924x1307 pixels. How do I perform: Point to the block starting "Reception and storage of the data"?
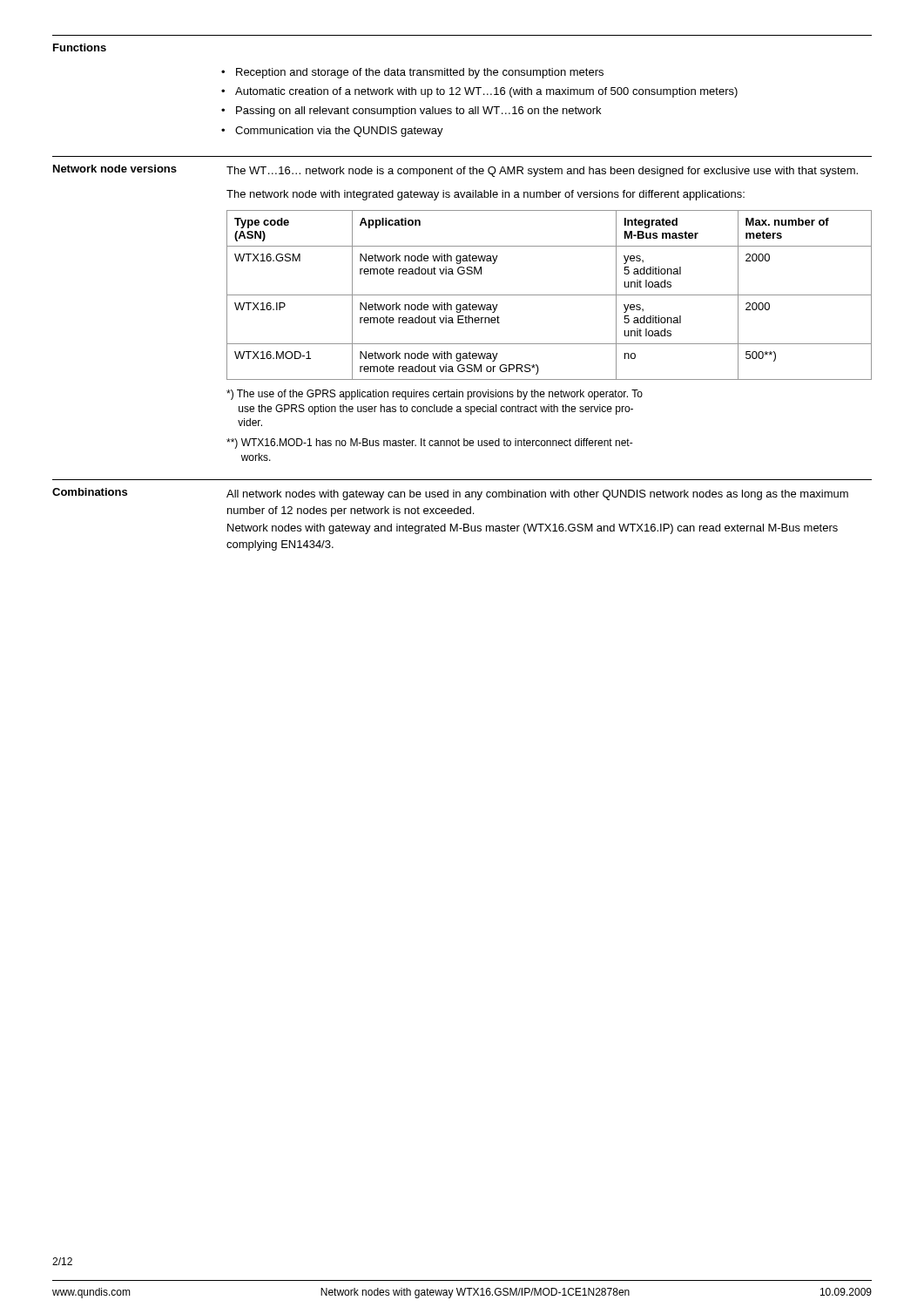(420, 72)
